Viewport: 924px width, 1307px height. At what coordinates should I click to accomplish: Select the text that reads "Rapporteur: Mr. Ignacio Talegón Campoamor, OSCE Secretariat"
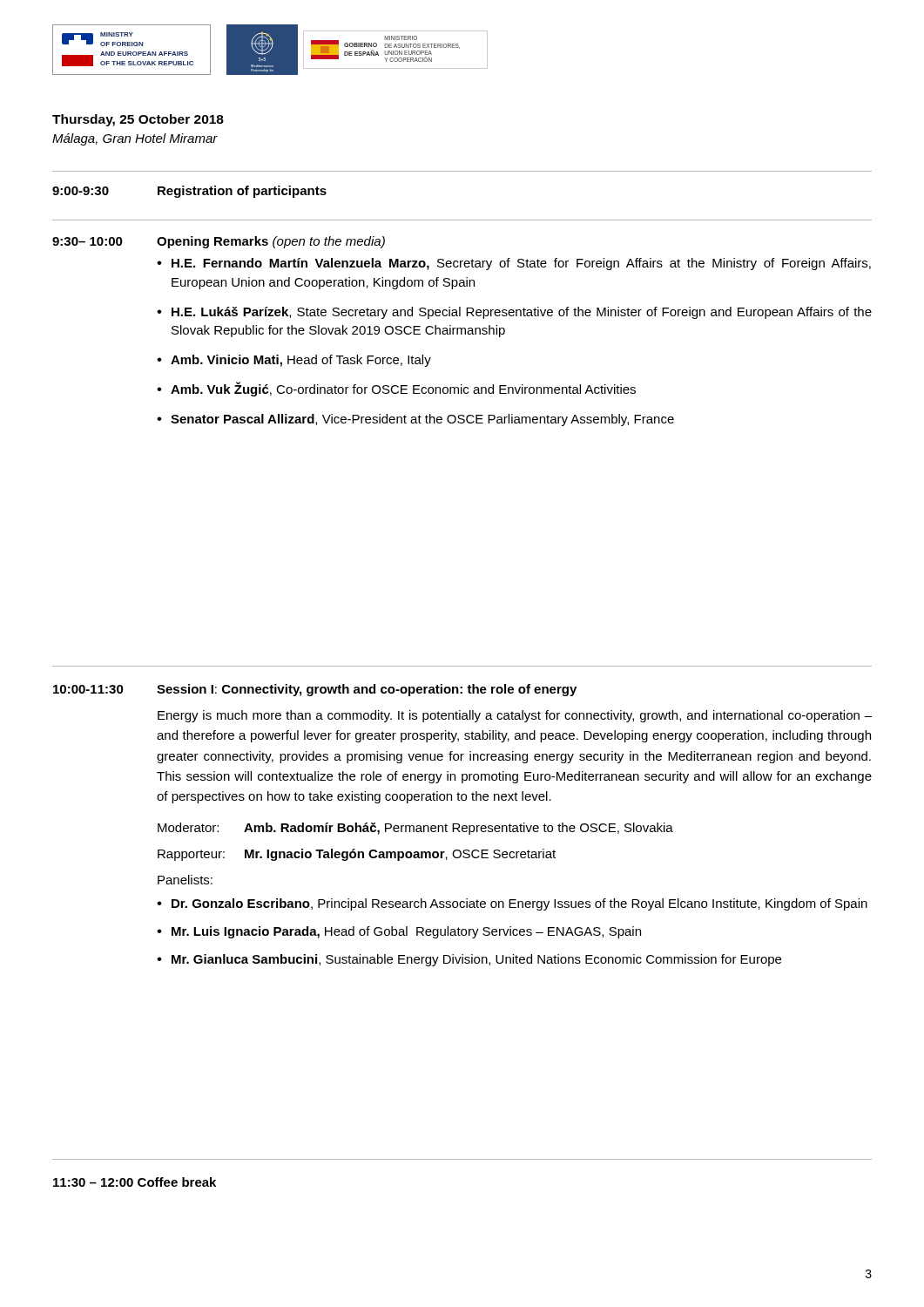click(x=356, y=854)
